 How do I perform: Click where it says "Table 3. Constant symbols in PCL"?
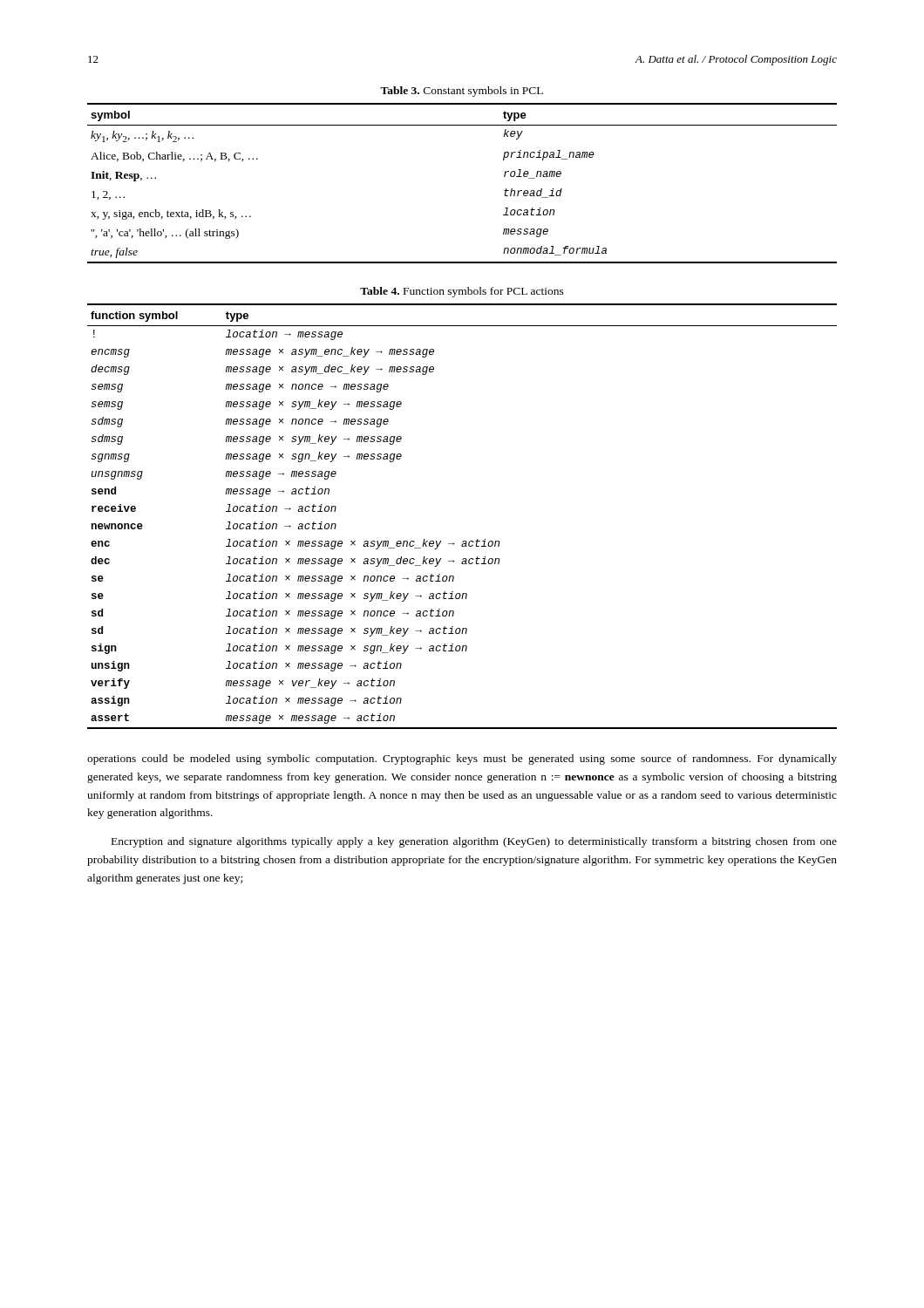click(x=462, y=90)
